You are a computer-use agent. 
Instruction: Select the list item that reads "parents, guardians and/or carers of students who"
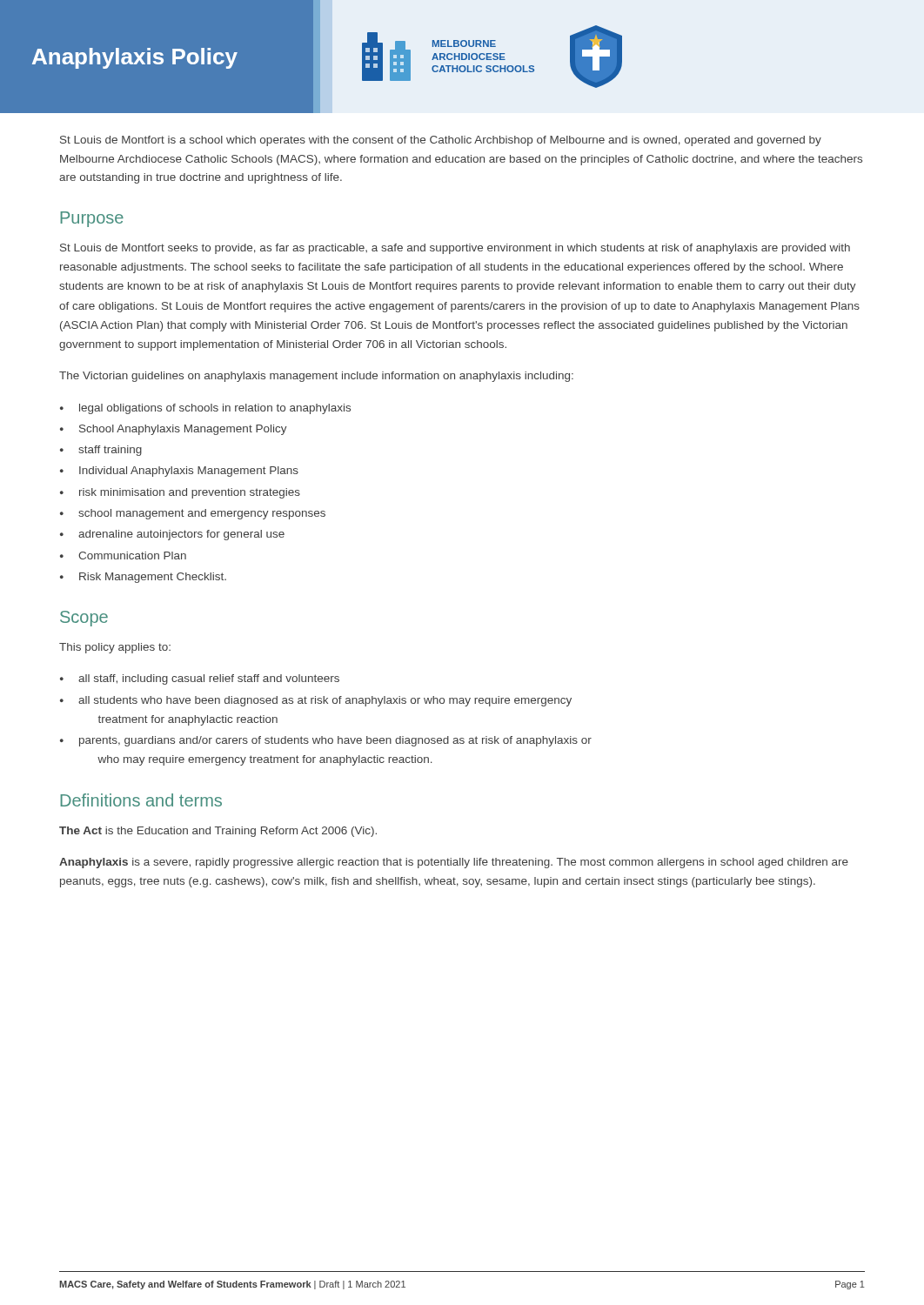click(x=335, y=750)
